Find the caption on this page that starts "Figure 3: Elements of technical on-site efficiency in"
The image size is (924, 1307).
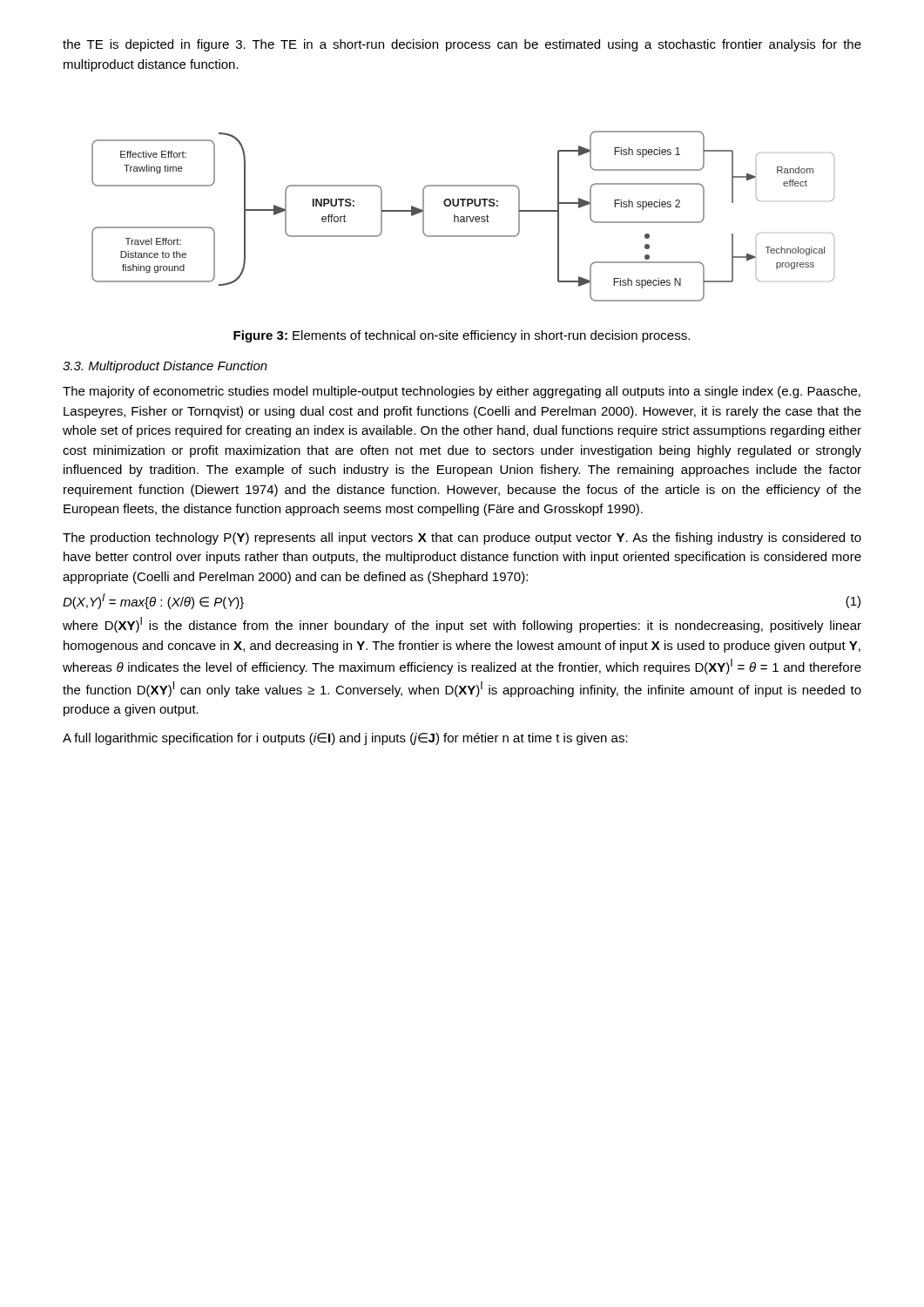point(462,335)
